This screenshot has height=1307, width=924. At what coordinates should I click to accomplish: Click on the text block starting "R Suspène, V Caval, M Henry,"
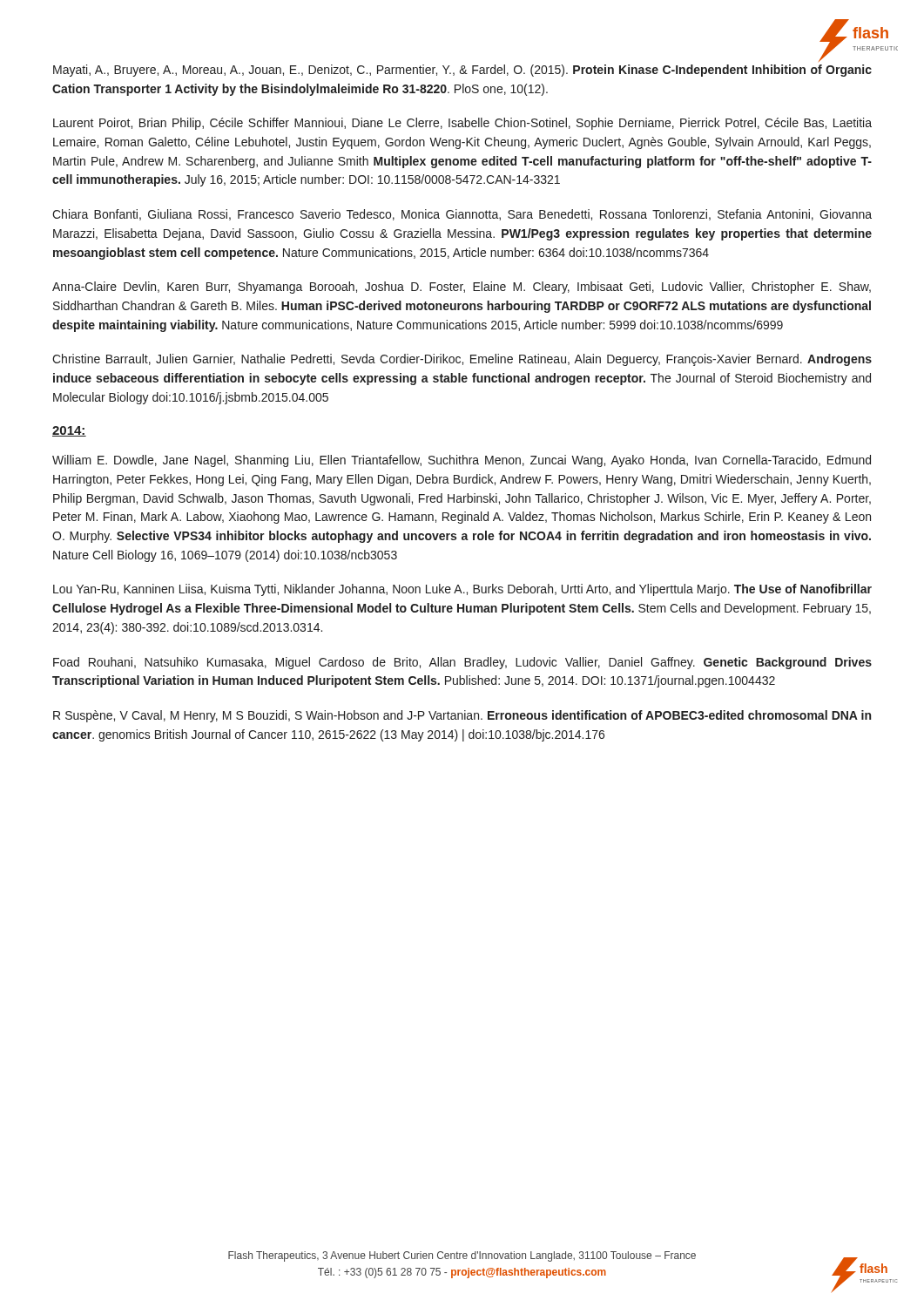click(462, 725)
